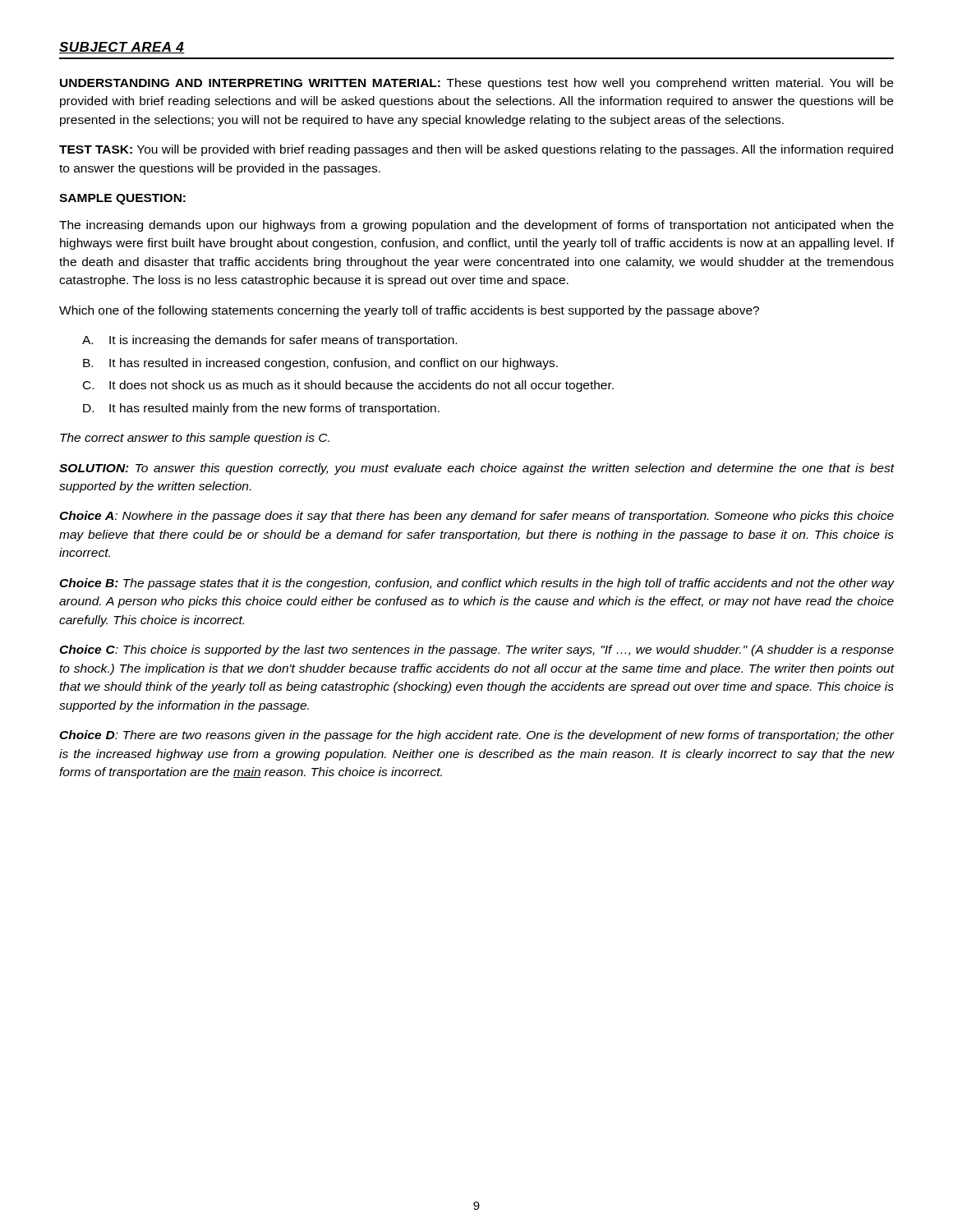Click the passage that begins "Which one of the following statements concerning"
Viewport: 953px width, 1232px height.
[476, 310]
